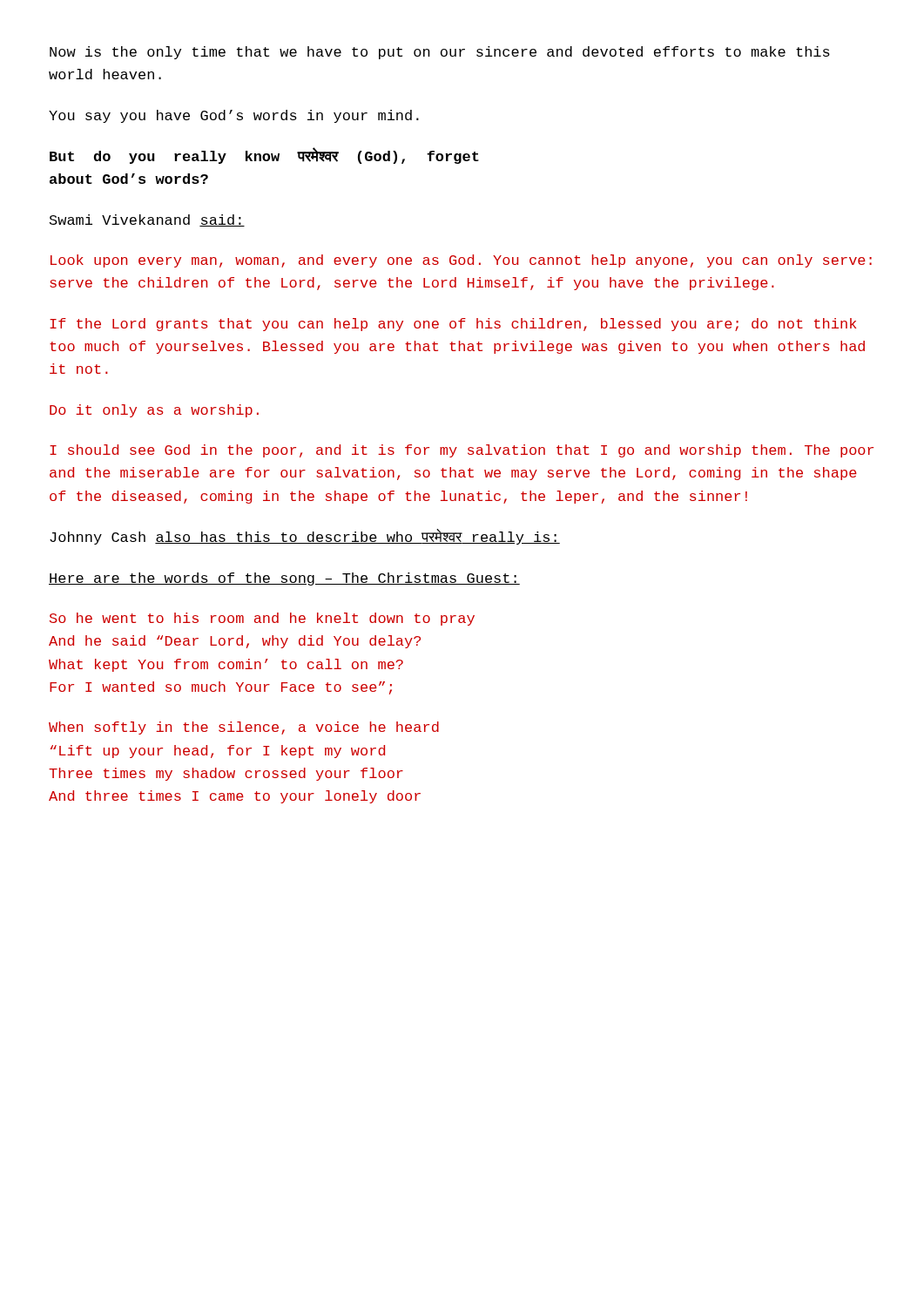Click the passage that begins "Look upon every man, woman, and"
The width and height of the screenshot is (924, 1307).
462,273
